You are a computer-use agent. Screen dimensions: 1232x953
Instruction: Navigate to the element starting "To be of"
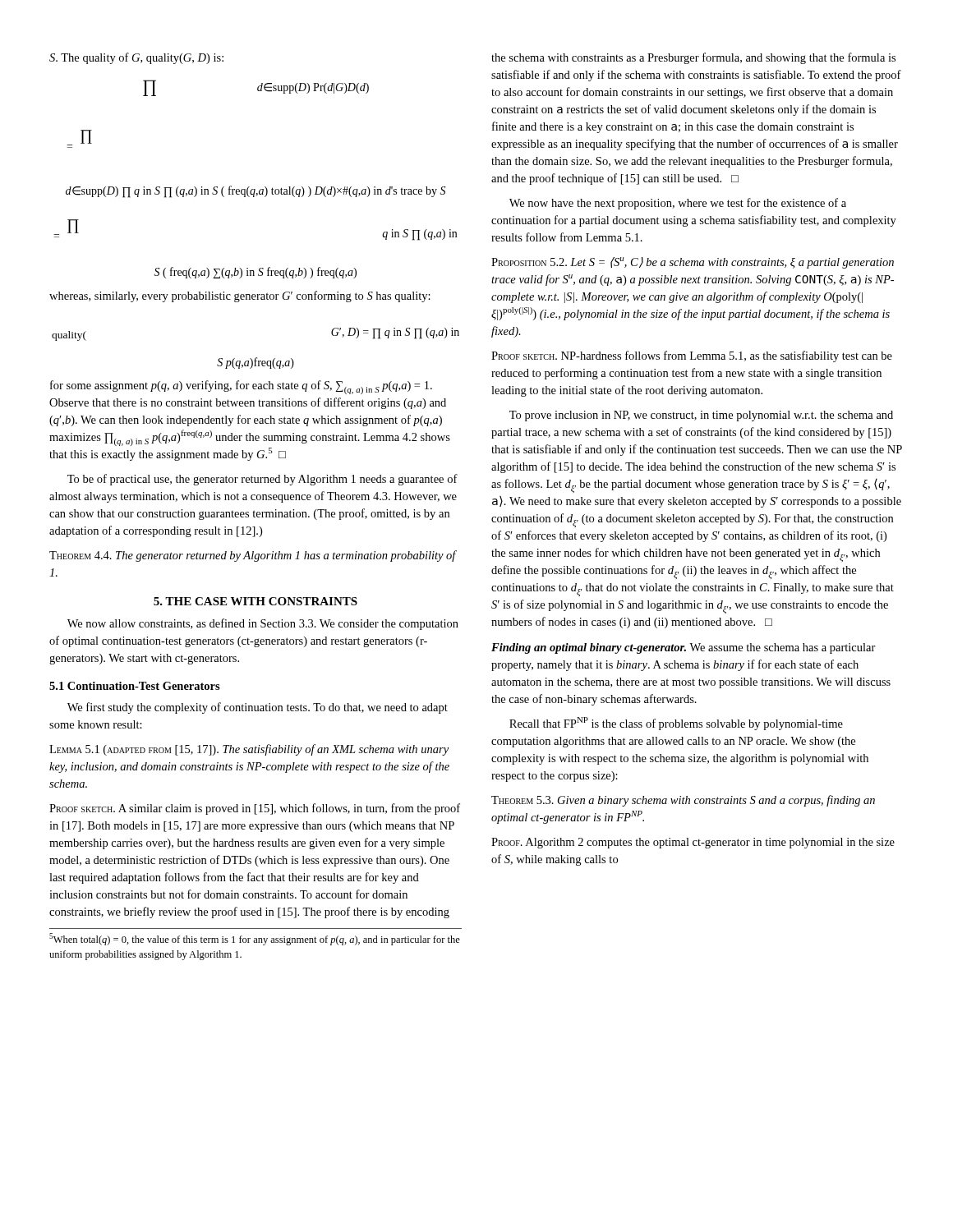255,505
